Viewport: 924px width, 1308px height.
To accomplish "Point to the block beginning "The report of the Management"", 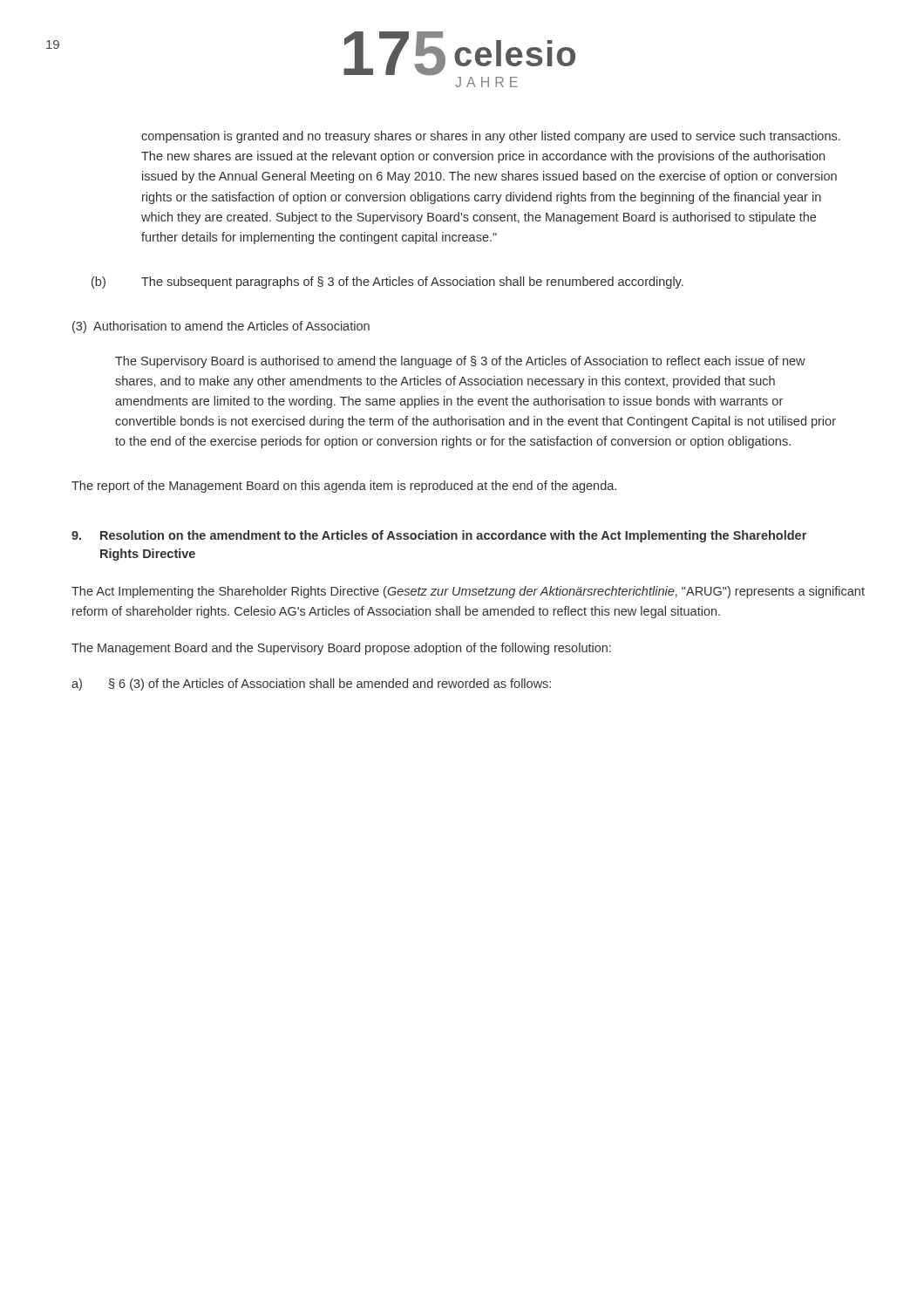I will tap(344, 486).
